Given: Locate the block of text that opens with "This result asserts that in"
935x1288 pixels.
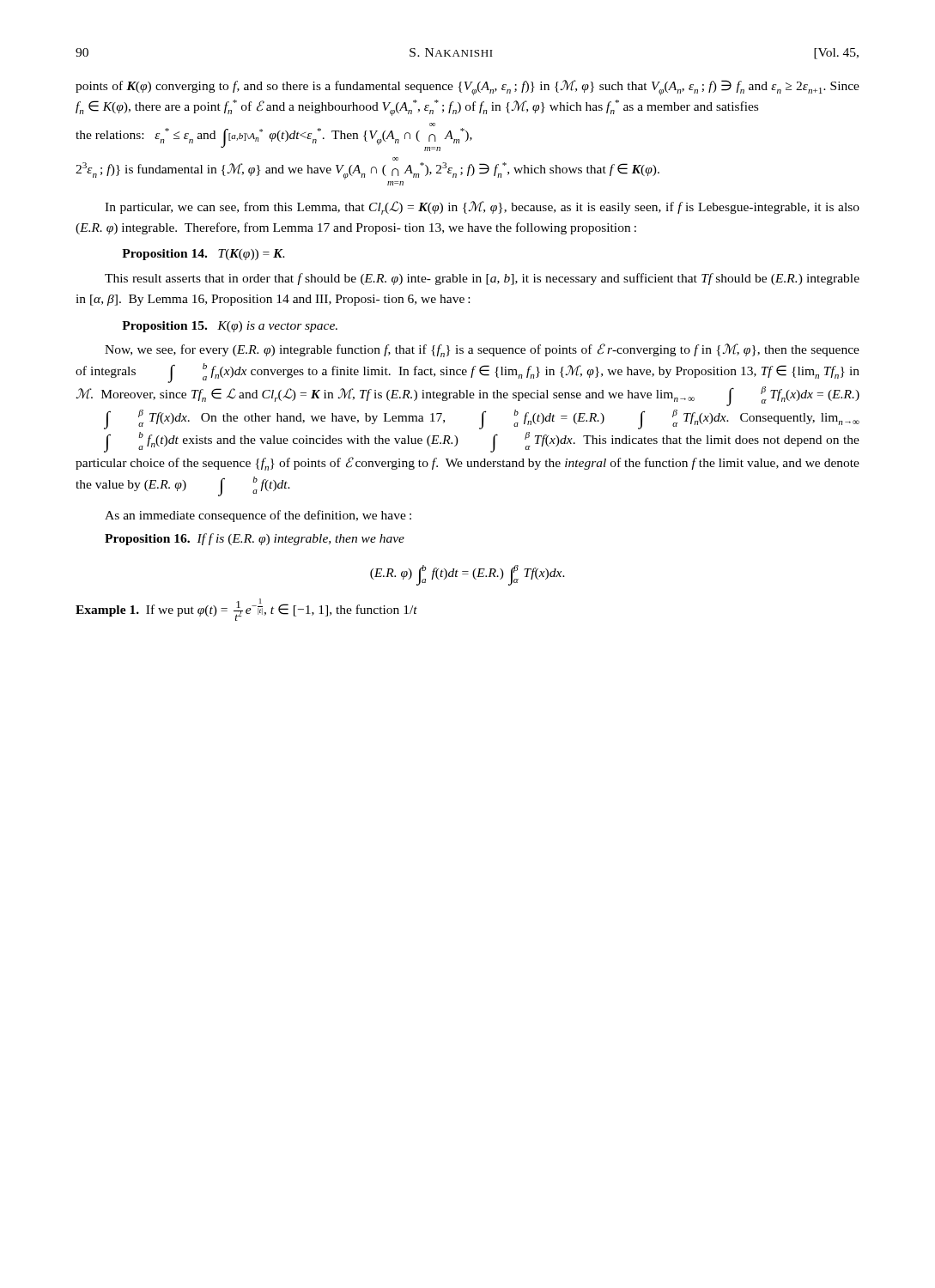Looking at the screenshot, I should [x=468, y=289].
